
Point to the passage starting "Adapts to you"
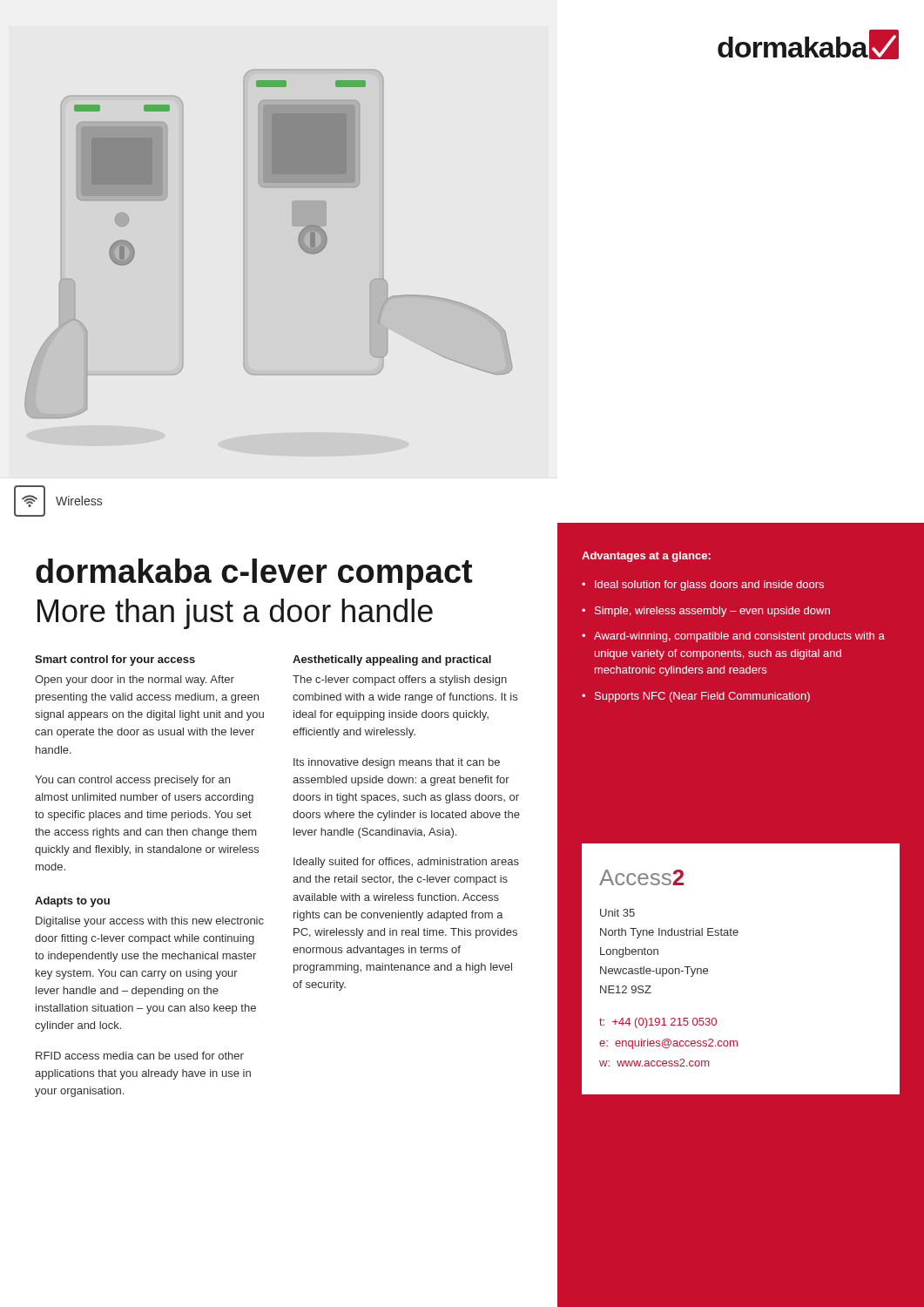coord(72,902)
